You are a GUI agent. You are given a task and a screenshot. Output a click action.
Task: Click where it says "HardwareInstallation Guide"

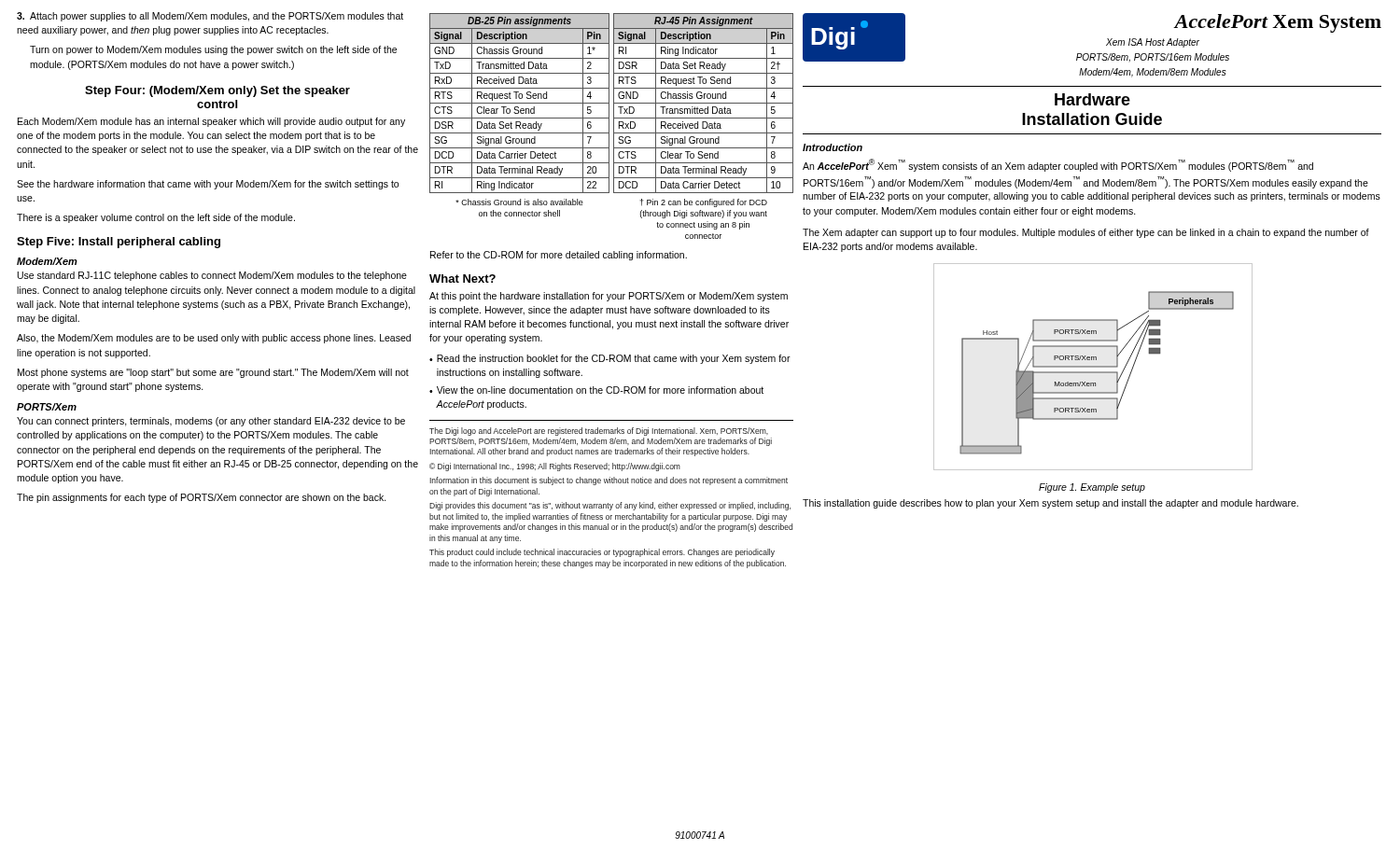tap(1092, 110)
